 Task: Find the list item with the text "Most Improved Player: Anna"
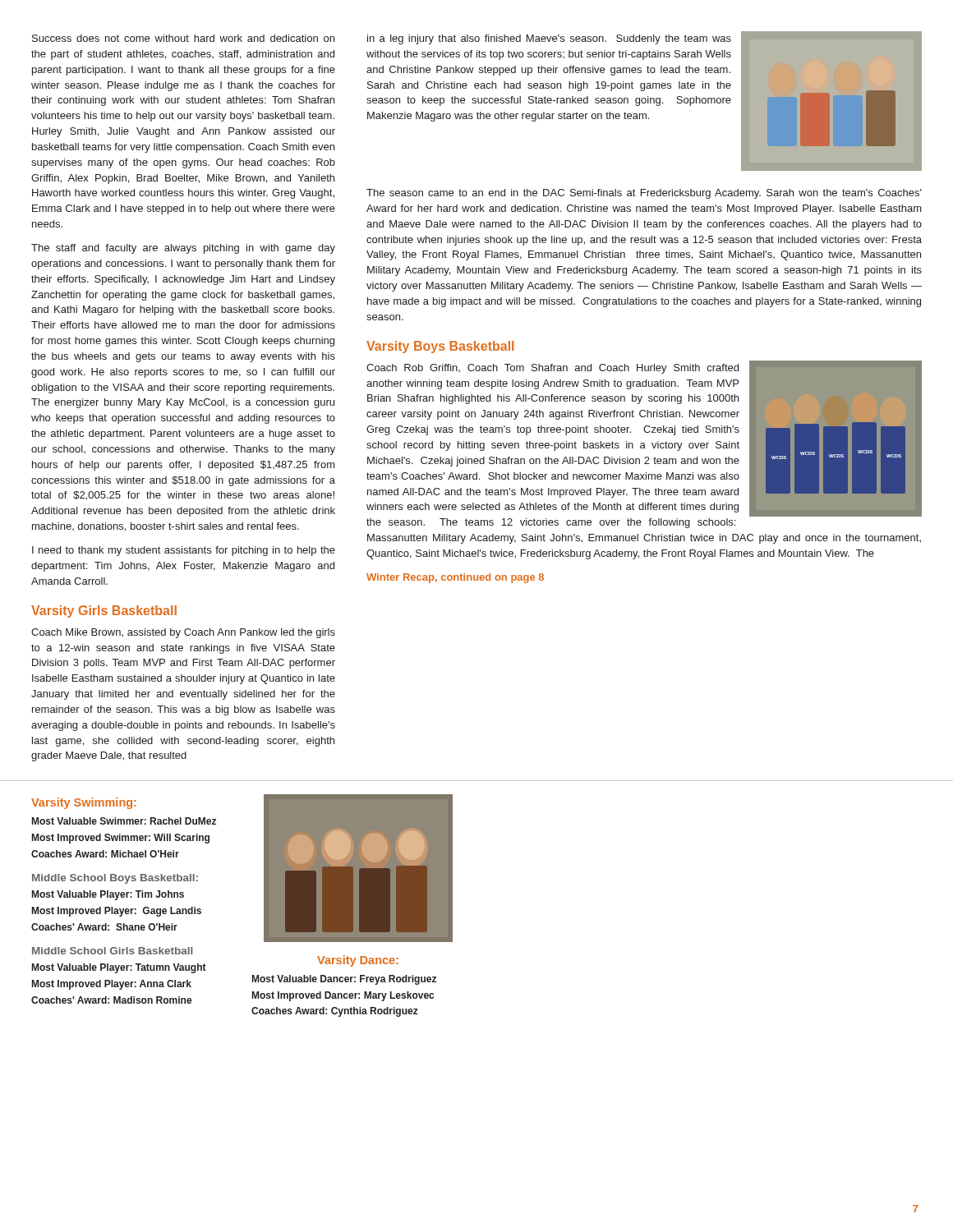pos(111,984)
